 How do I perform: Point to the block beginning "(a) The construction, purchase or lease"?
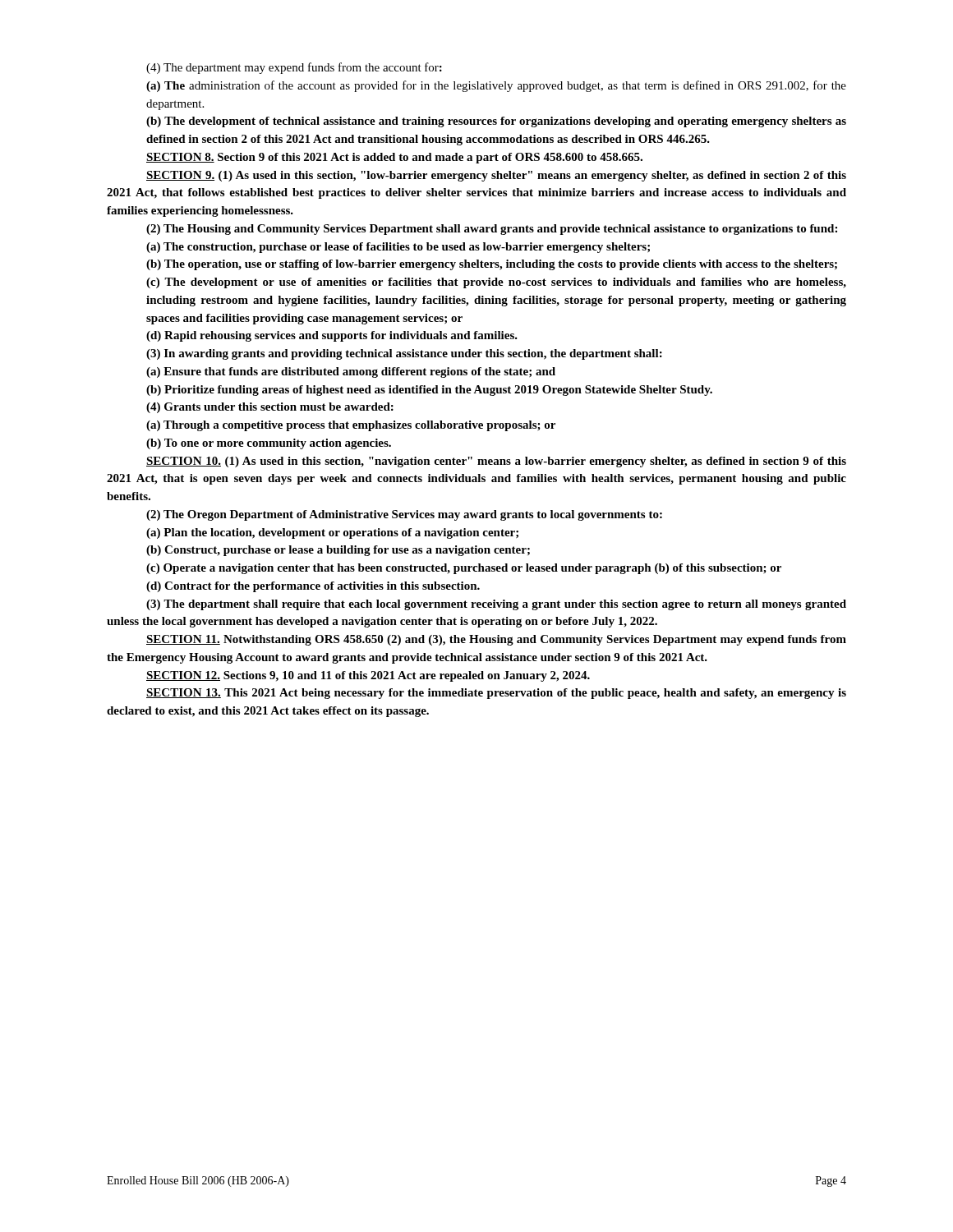pos(496,247)
